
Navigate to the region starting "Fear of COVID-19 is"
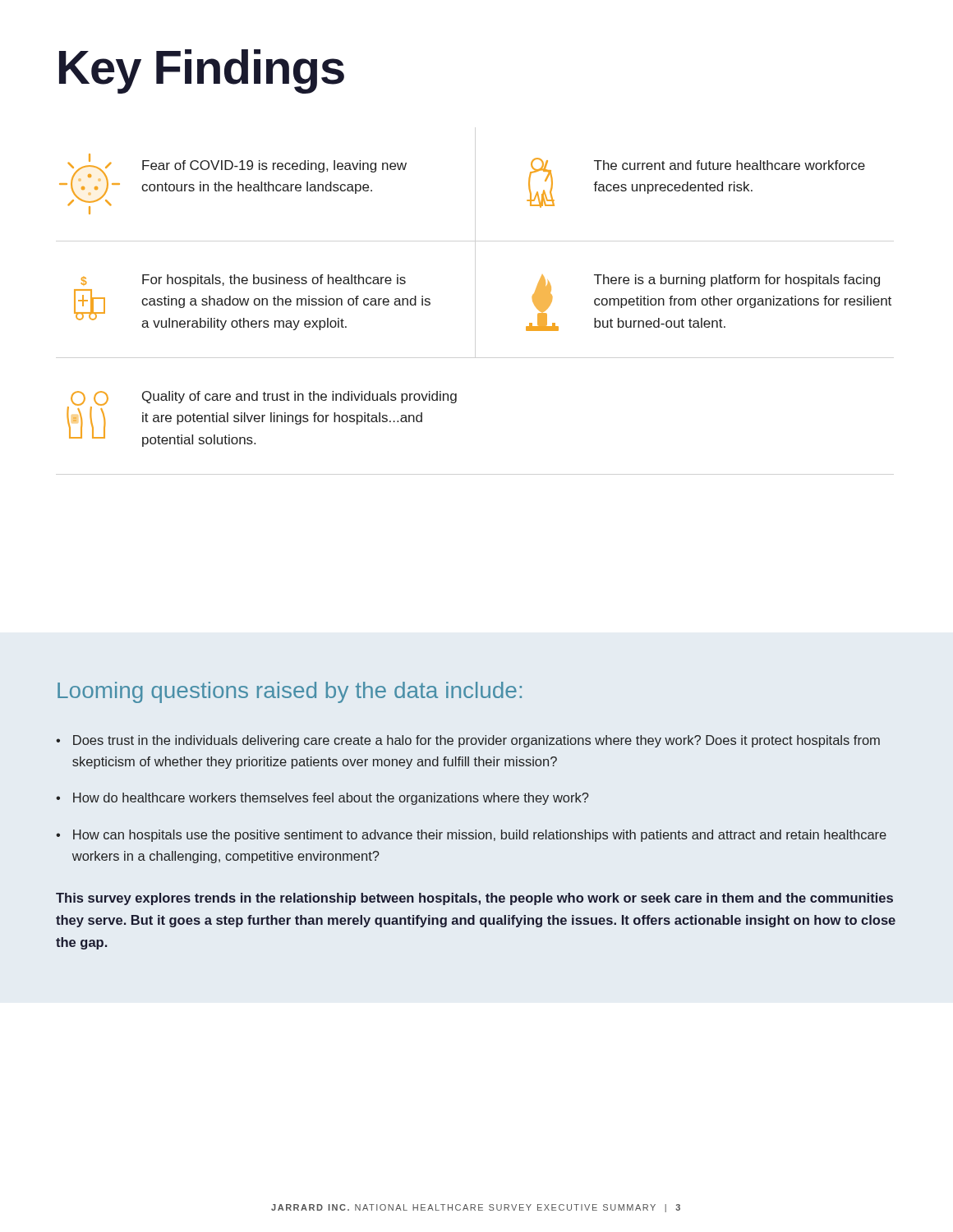(x=274, y=176)
